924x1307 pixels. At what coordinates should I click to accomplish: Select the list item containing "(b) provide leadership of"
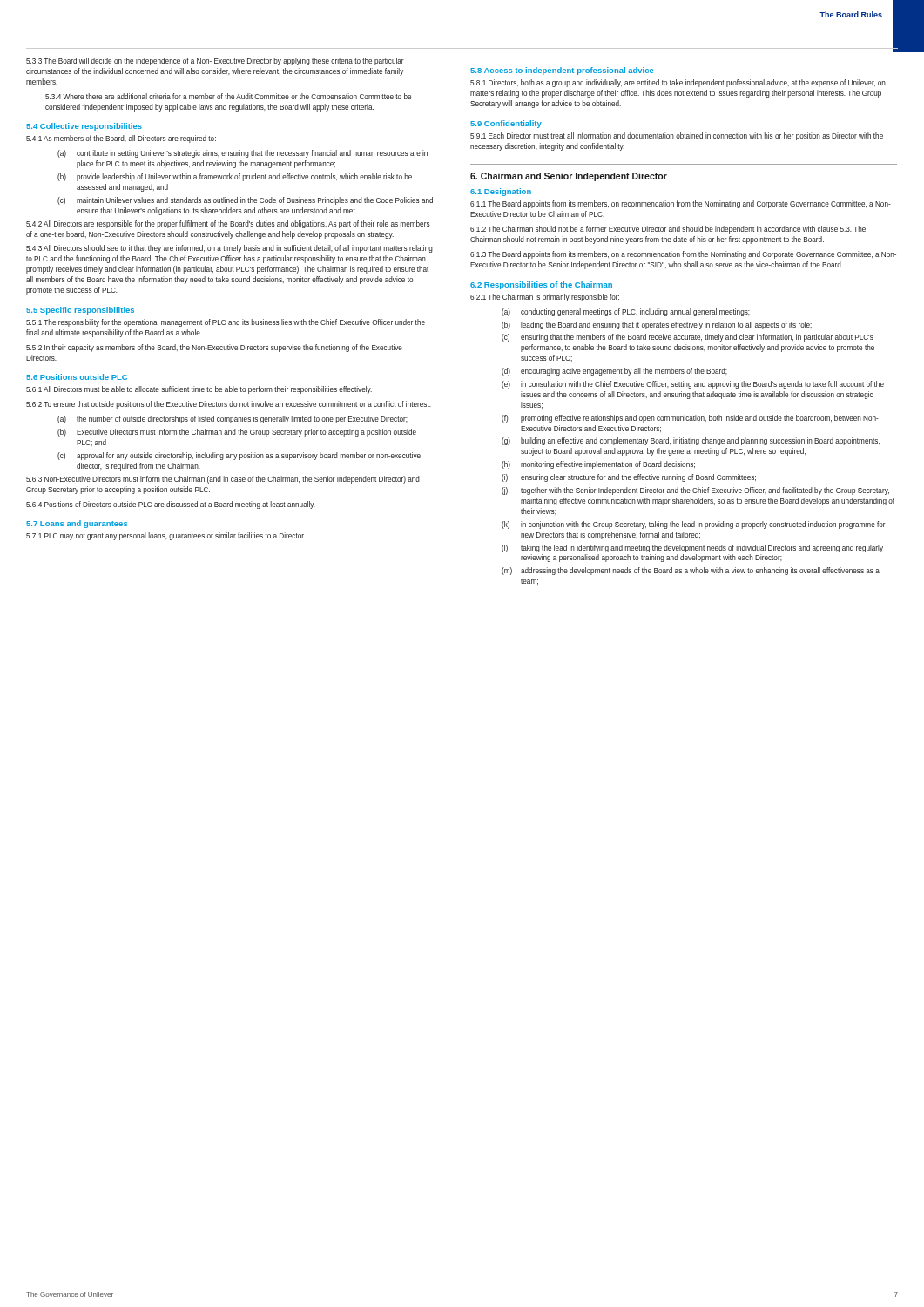(246, 183)
